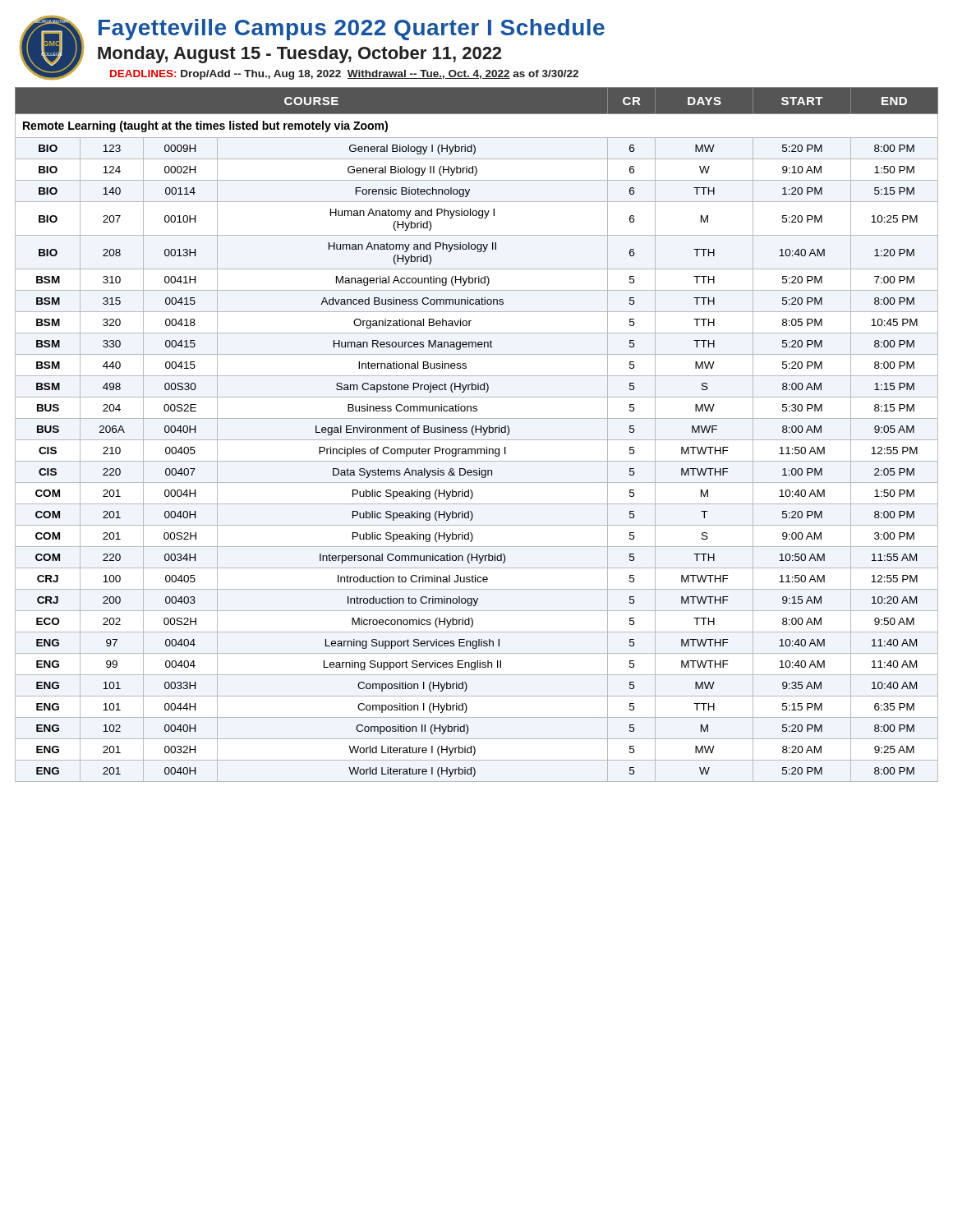
Task: Find the table
Action: [476, 435]
